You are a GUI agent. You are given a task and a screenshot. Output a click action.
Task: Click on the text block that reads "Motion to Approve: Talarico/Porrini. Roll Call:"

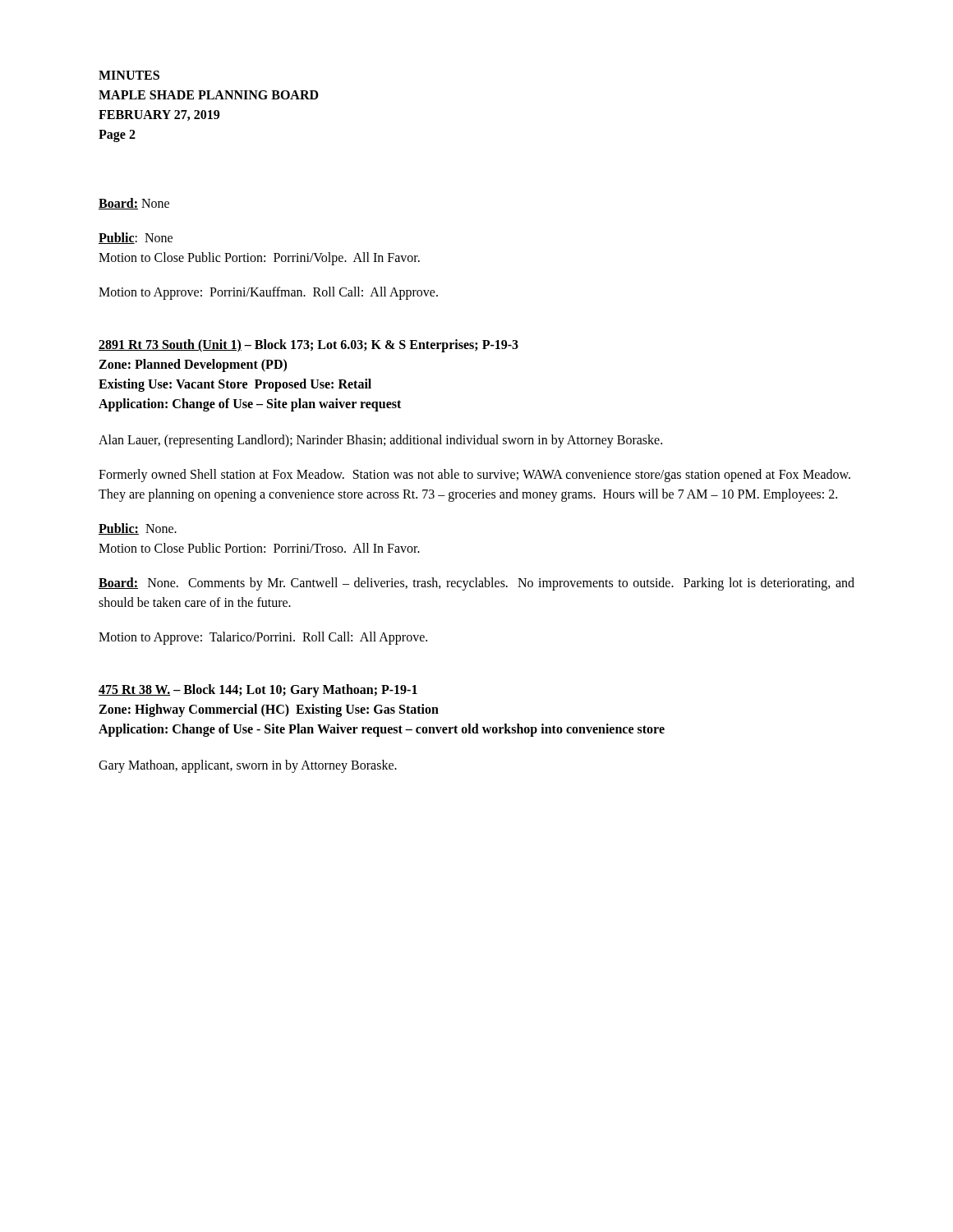[263, 638]
